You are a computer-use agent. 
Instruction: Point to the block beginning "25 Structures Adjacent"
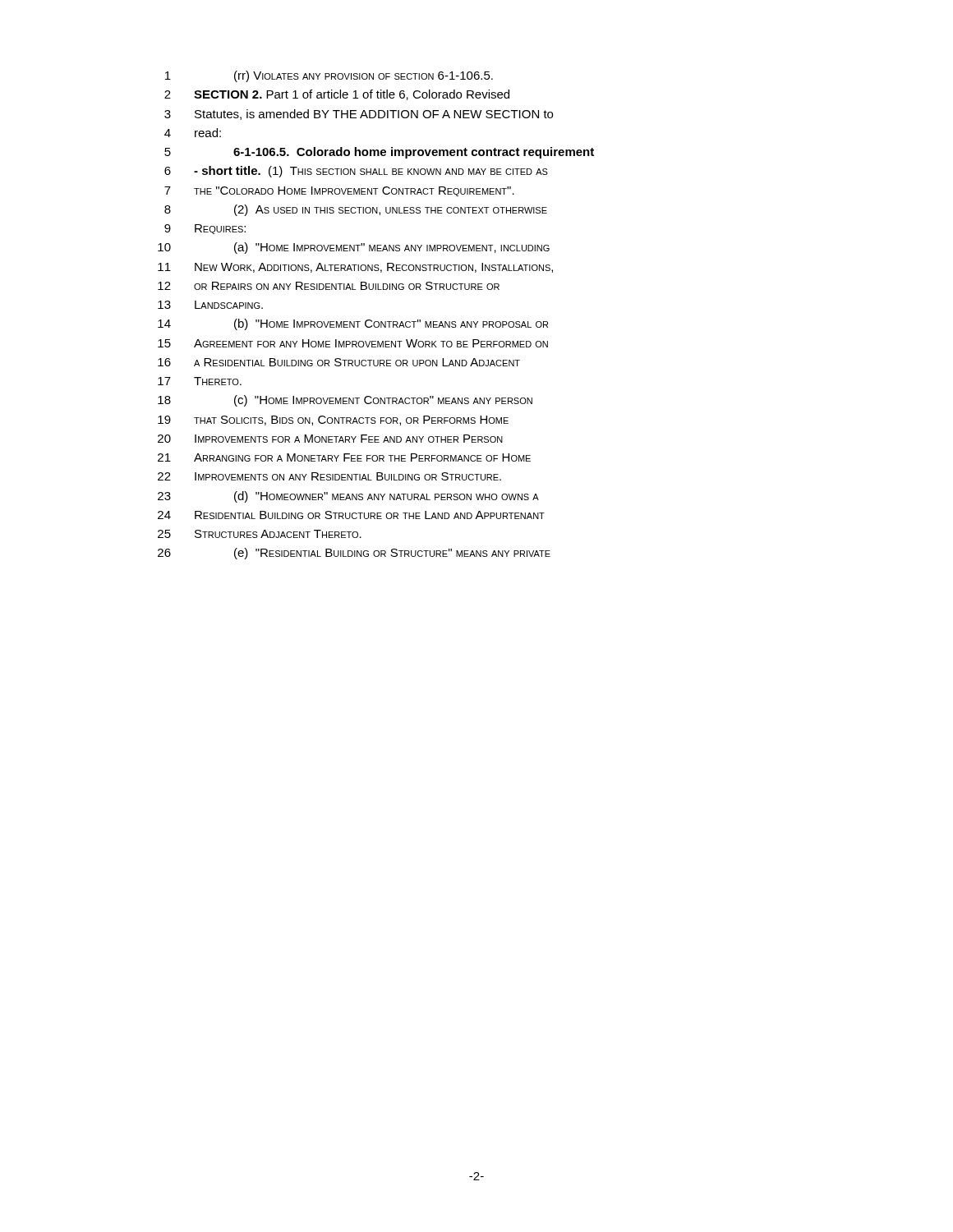(x=260, y=534)
